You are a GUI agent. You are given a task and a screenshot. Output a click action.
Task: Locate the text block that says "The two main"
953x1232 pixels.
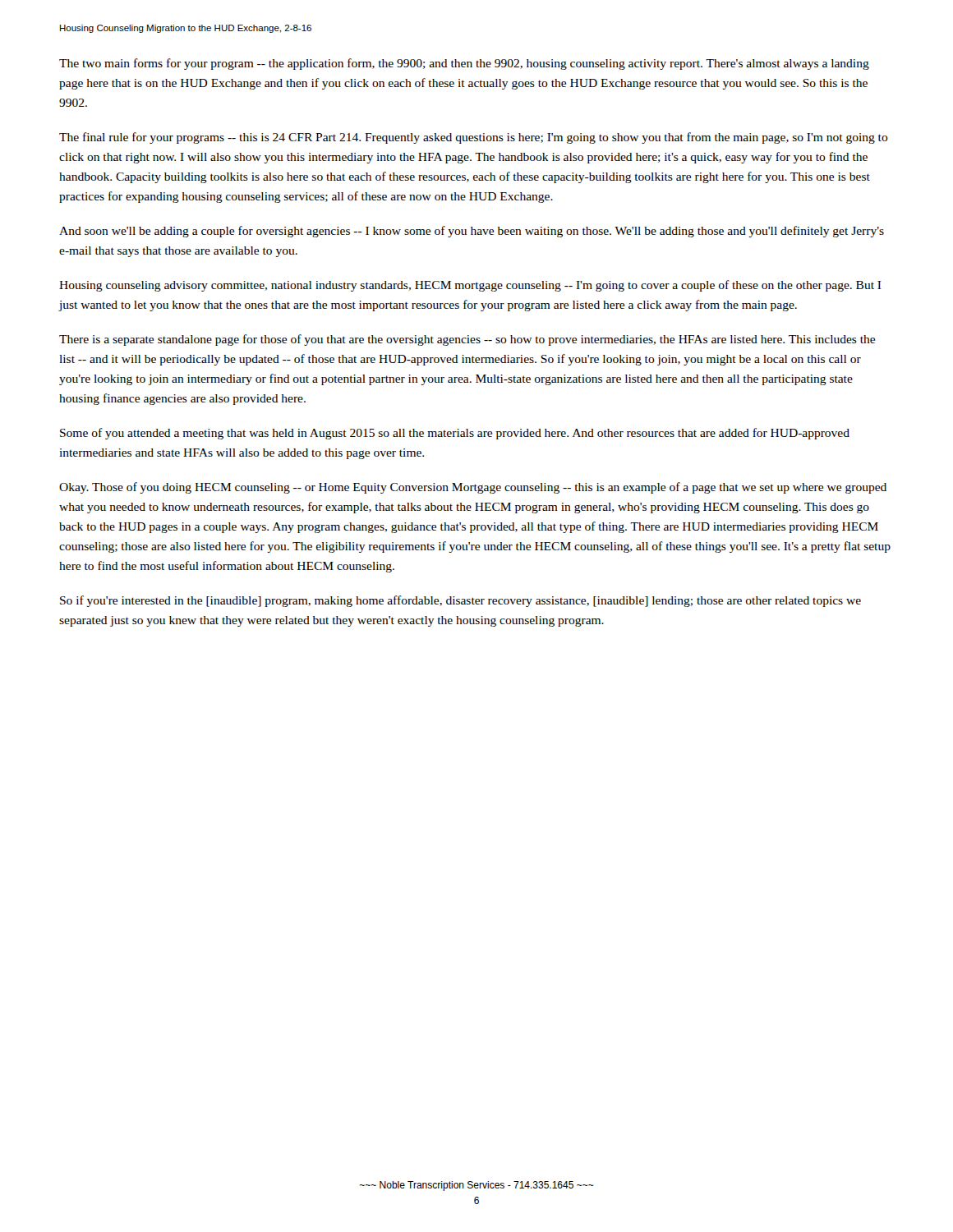(x=464, y=83)
